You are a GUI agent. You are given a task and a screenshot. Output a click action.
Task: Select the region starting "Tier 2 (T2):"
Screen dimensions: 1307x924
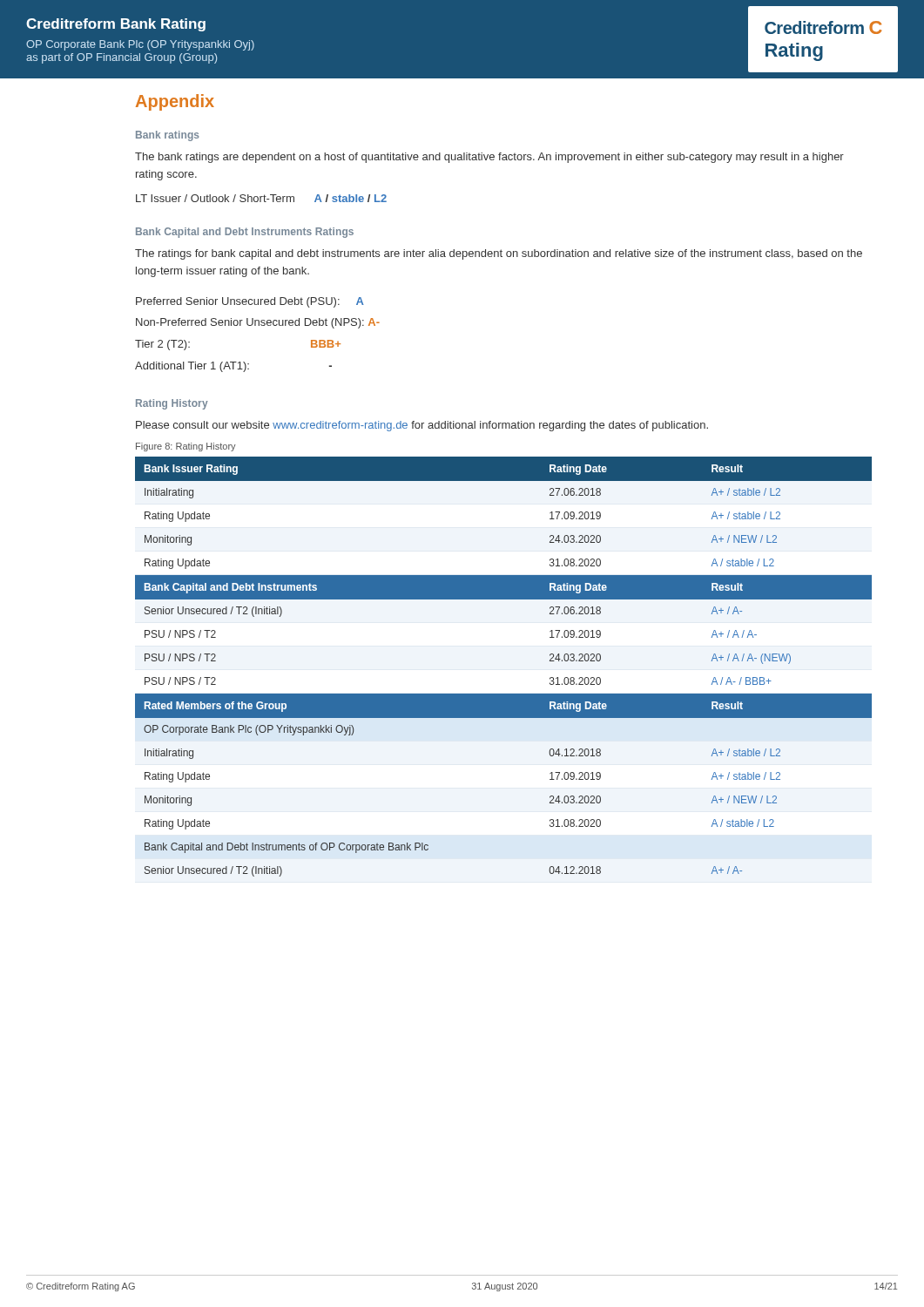pyautogui.click(x=160, y=345)
